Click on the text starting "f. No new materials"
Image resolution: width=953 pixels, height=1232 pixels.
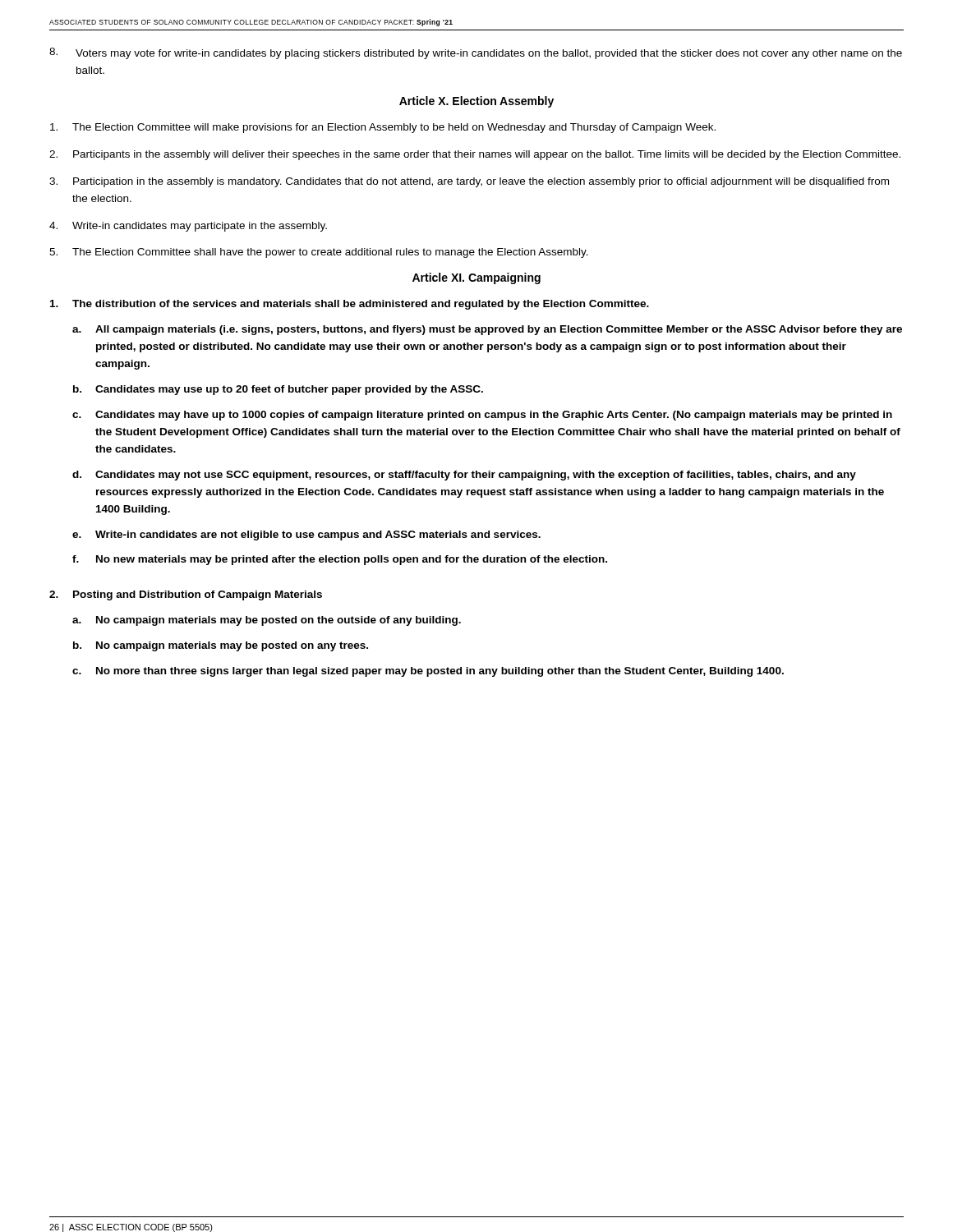pos(488,560)
